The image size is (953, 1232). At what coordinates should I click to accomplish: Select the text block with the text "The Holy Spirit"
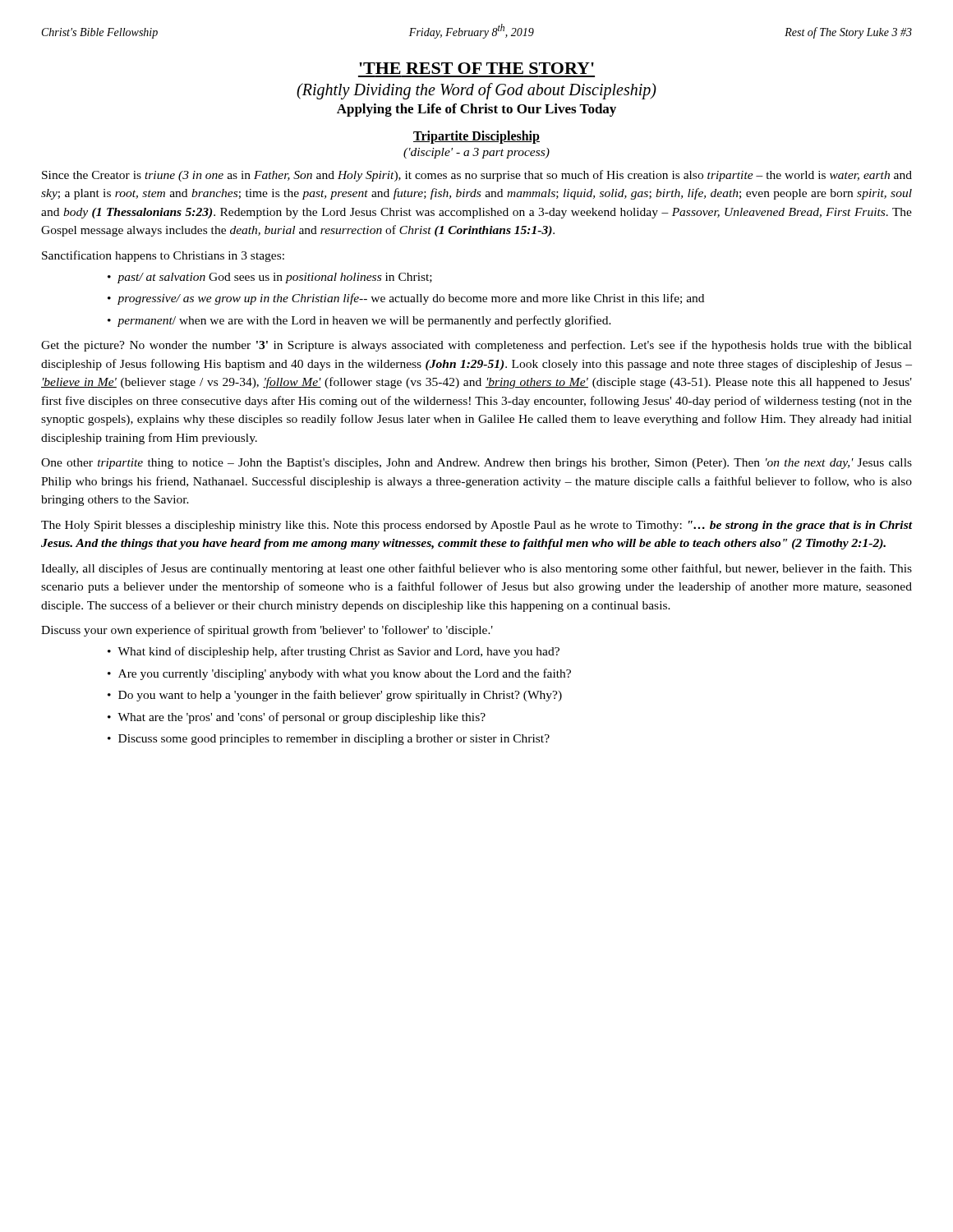point(476,533)
